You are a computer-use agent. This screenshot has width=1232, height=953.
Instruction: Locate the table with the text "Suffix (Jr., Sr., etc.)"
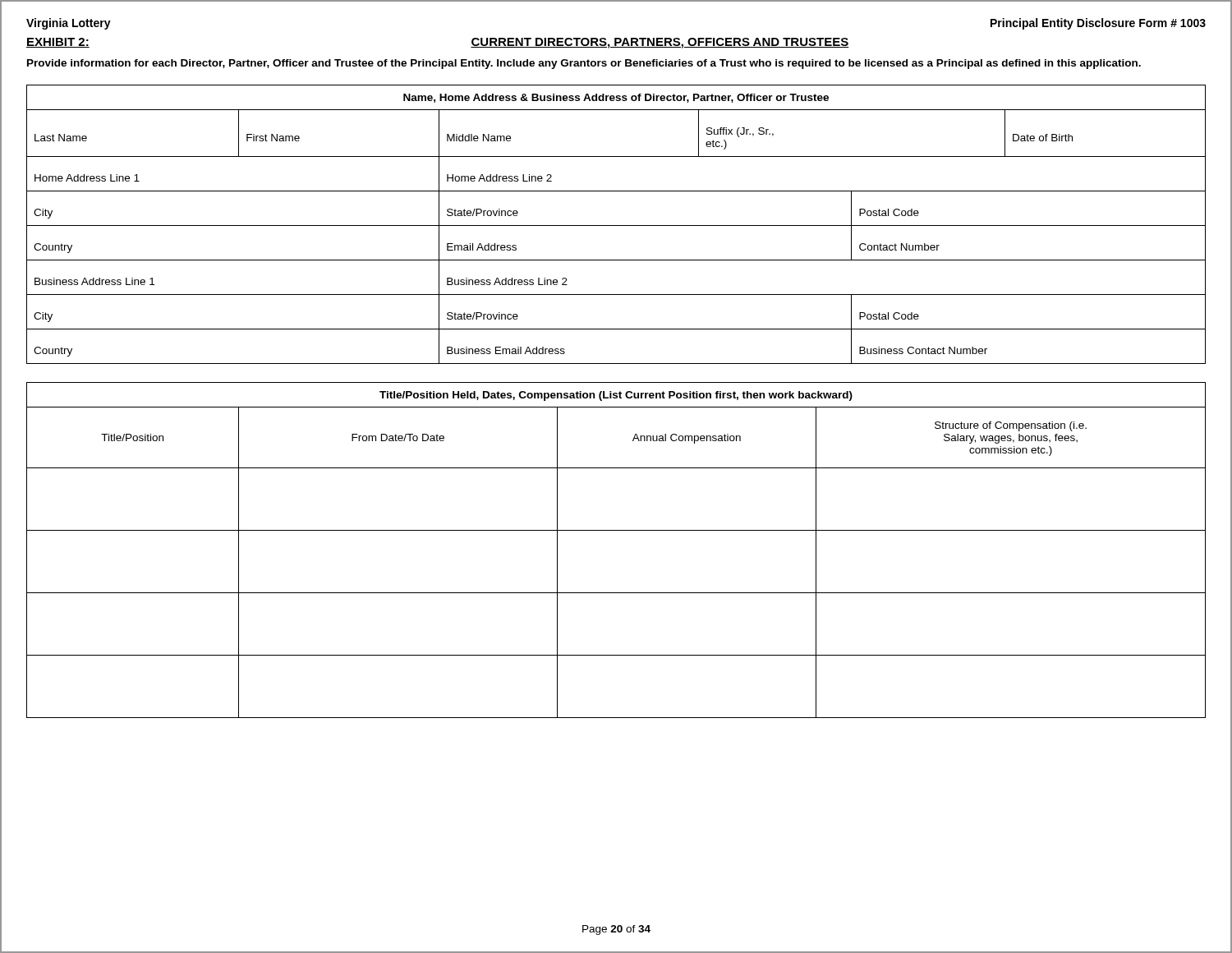click(616, 224)
